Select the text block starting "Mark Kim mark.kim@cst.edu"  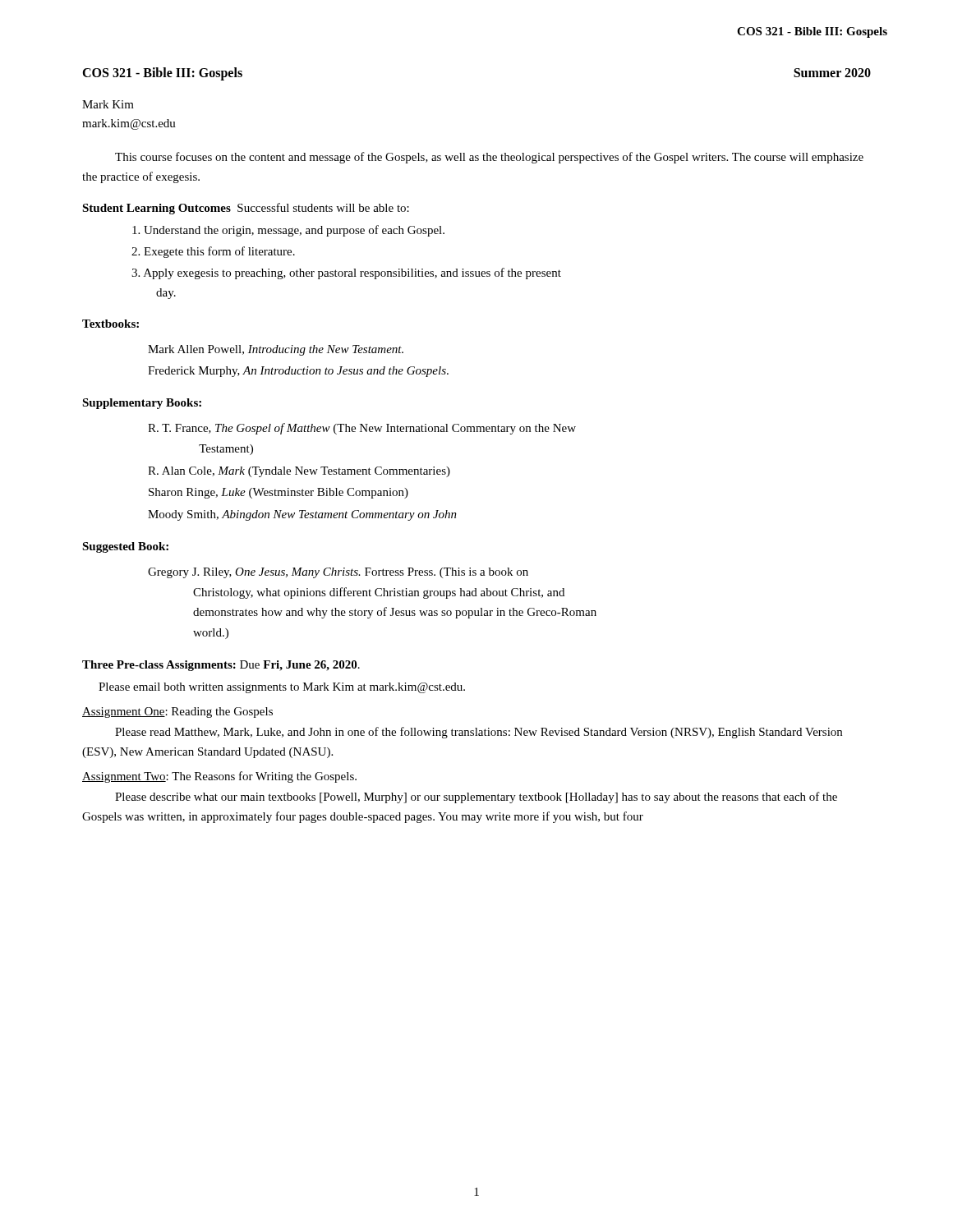129,114
